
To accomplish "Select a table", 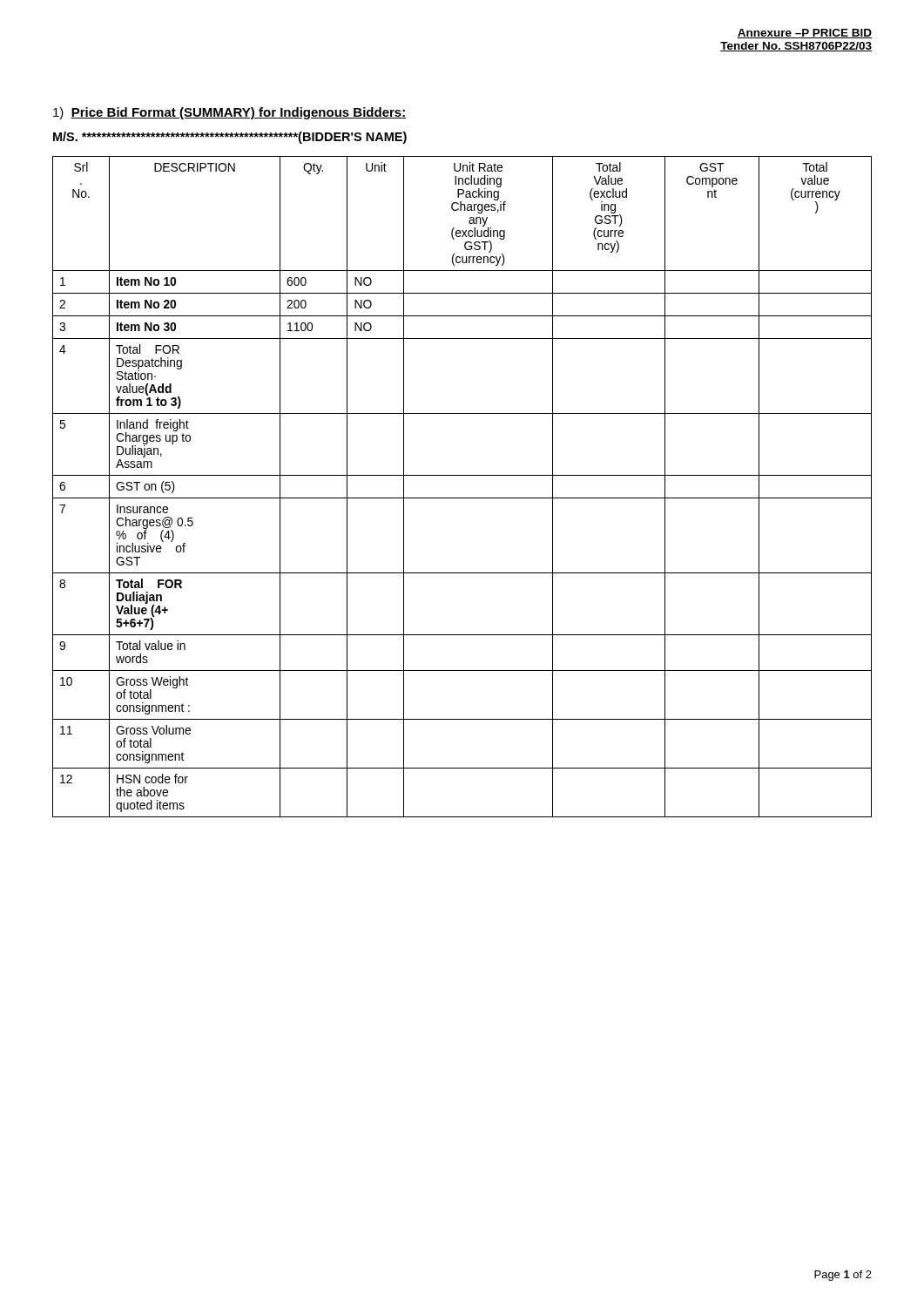I will 462,487.
